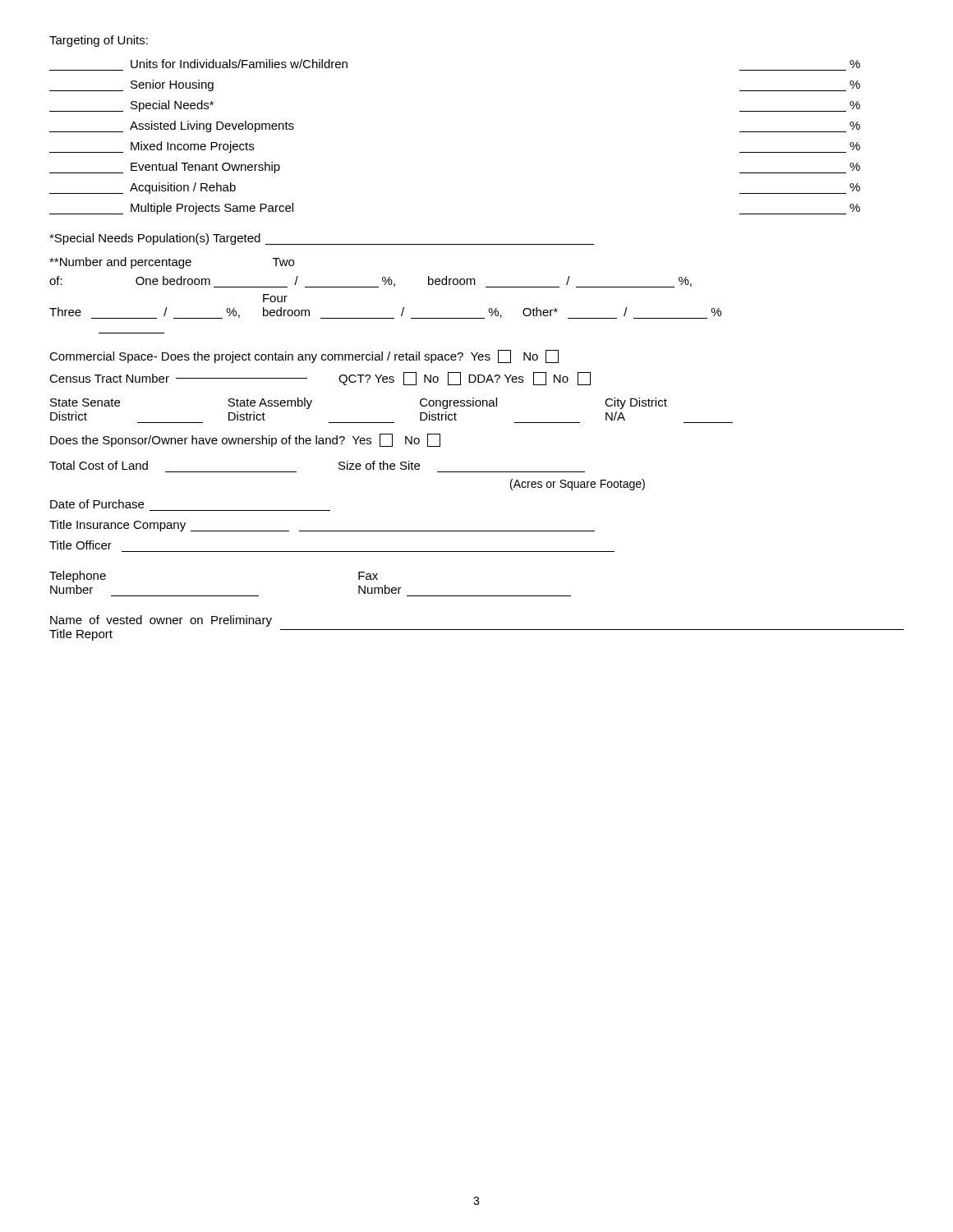The height and width of the screenshot is (1232, 953).
Task: Locate the text block starting "Mixed Income Projects %"
Action: click(x=194, y=147)
